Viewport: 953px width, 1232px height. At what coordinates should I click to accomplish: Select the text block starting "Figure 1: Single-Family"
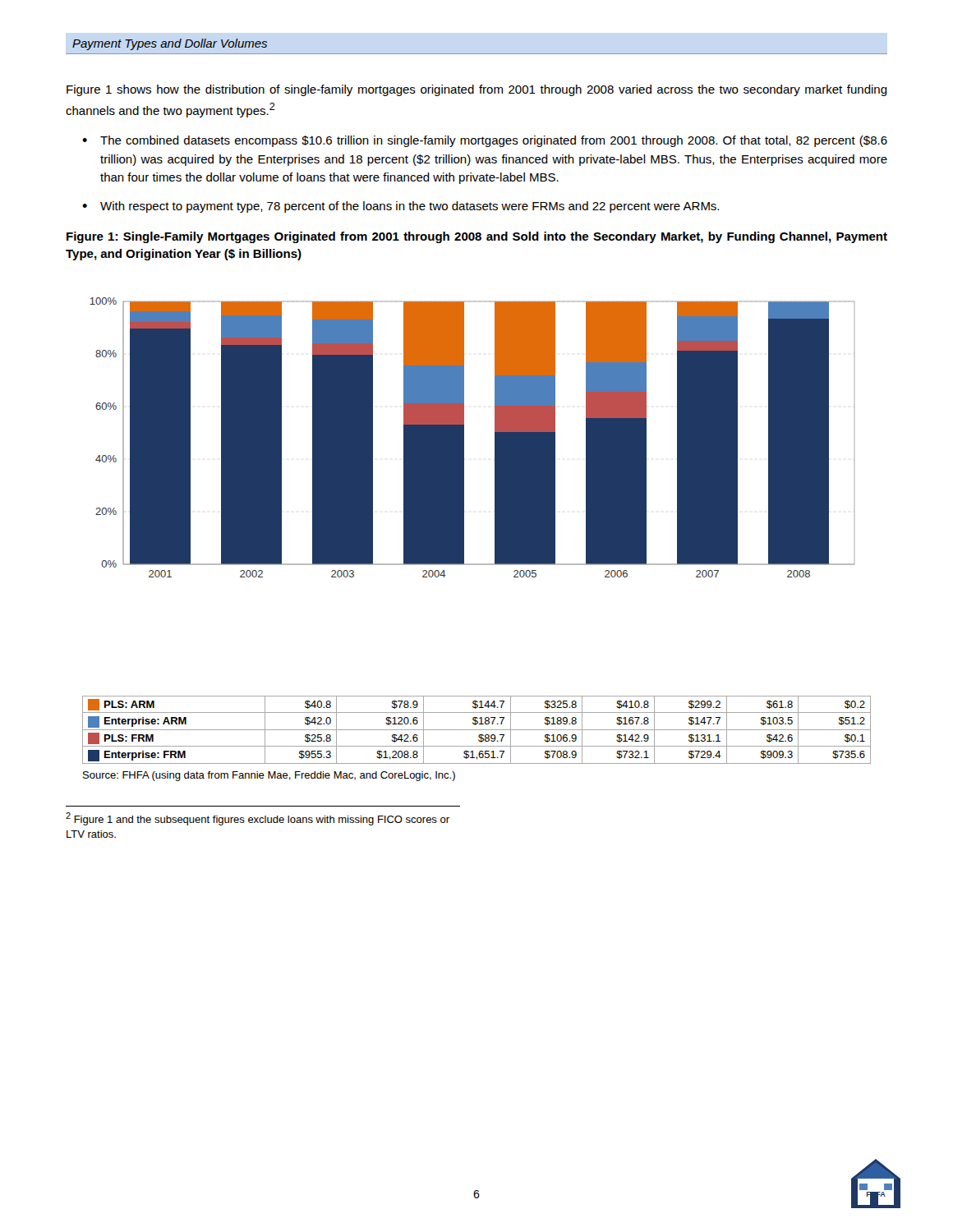[x=476, y=244]
